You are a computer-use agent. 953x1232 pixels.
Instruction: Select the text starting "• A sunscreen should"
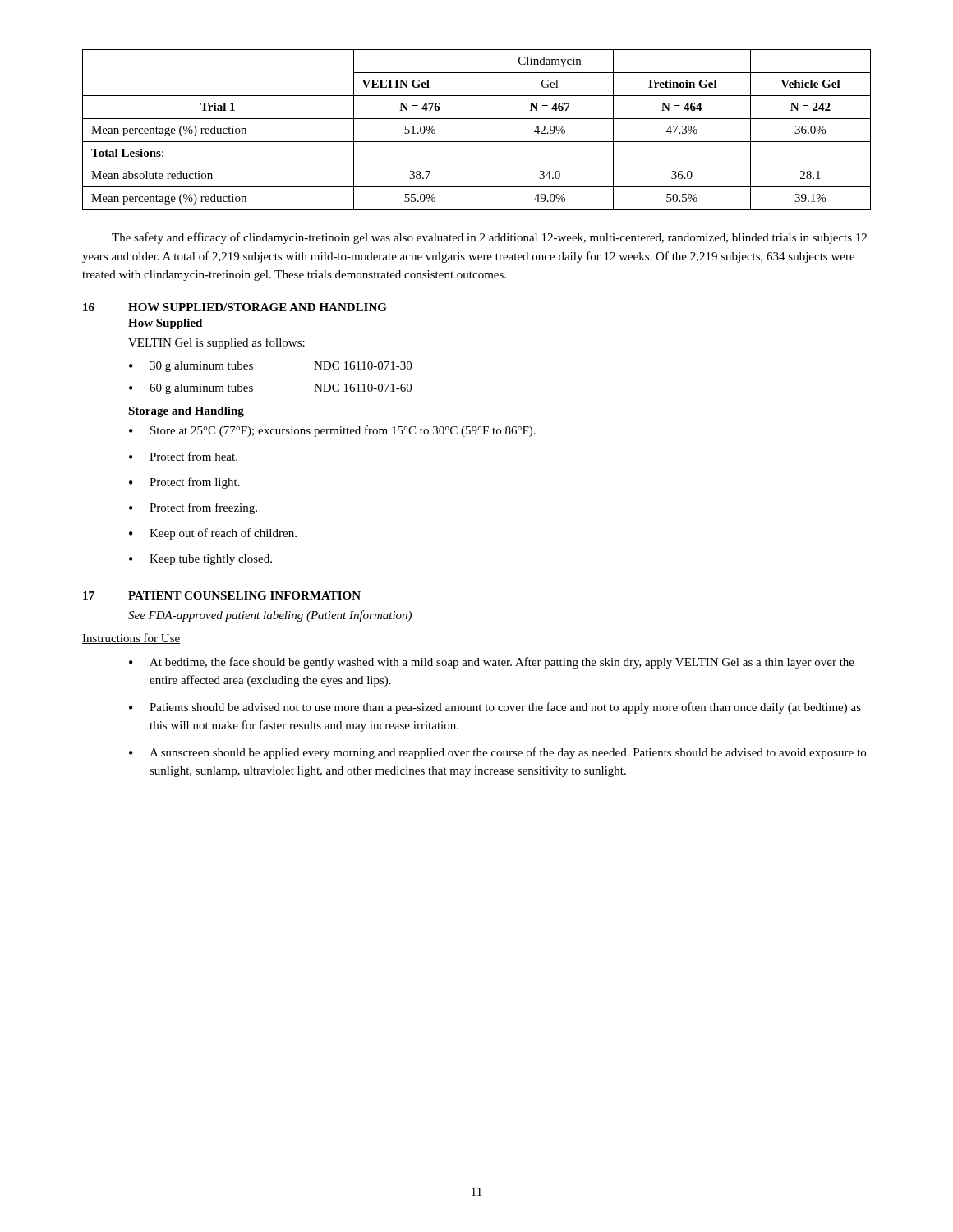coord(500,761)
